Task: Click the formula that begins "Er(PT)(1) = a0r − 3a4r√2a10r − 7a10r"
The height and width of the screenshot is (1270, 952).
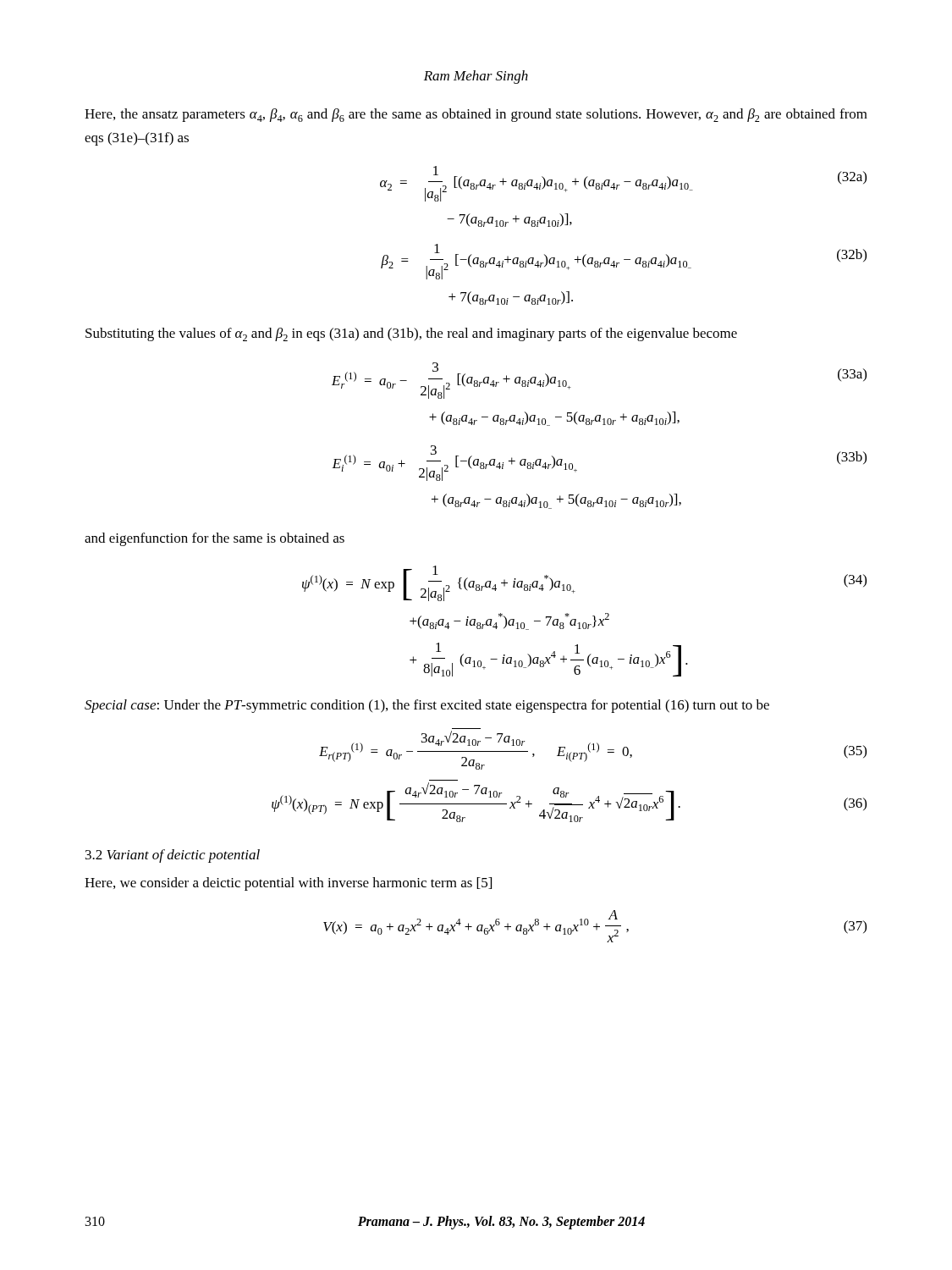Action: 476,752
